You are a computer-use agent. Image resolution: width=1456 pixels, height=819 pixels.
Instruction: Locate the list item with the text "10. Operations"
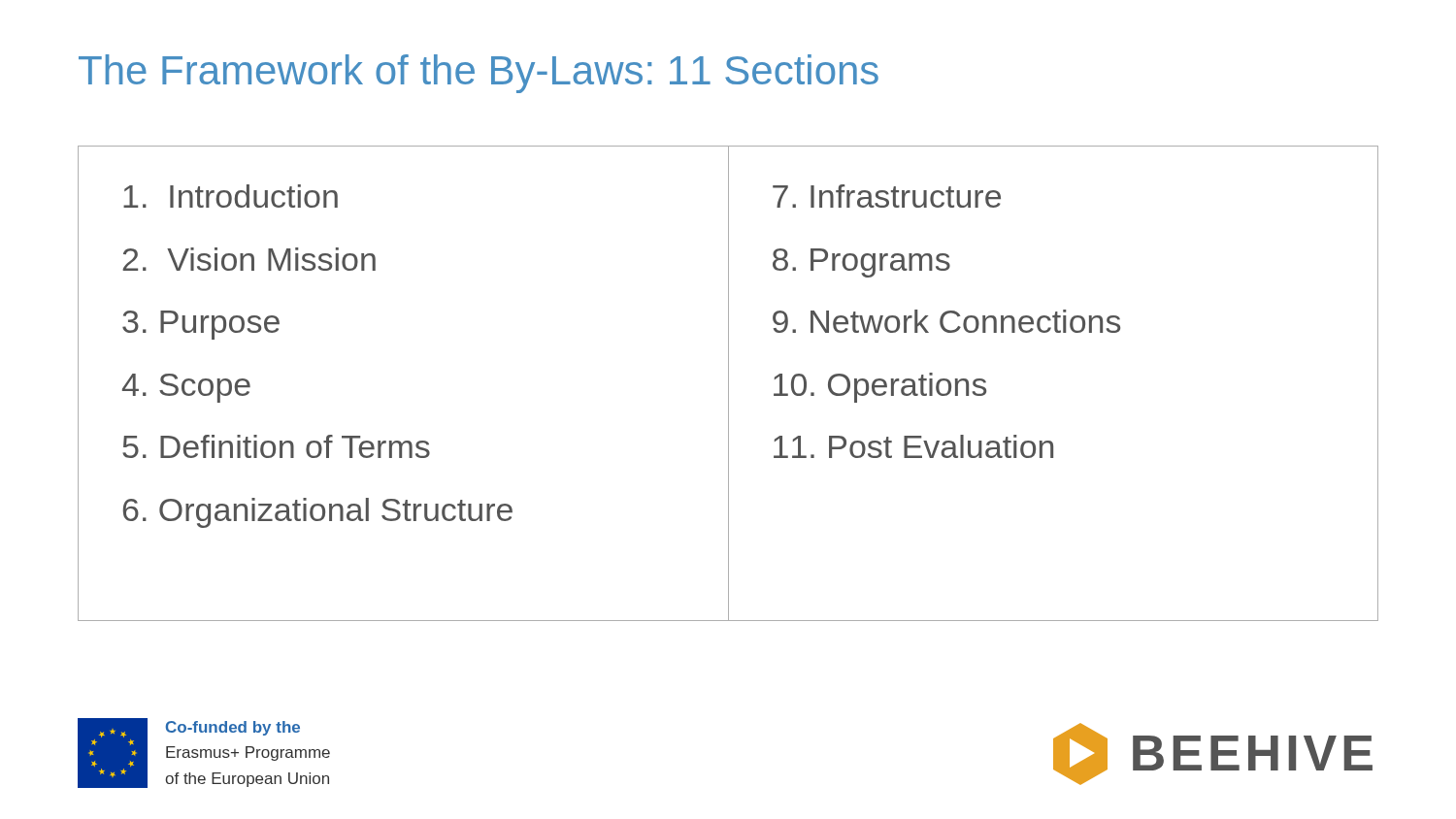[879, 384]
